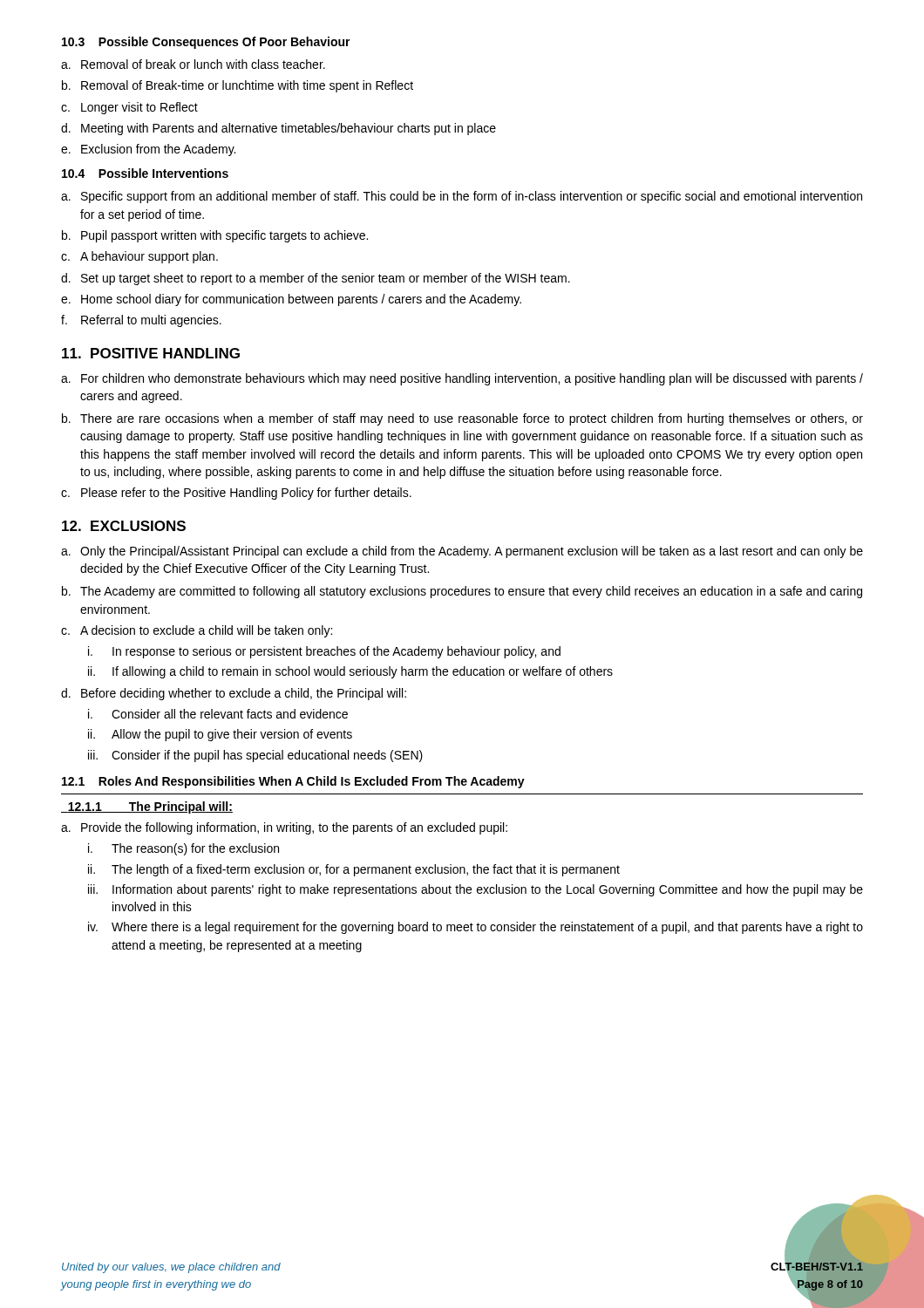The width and height of the screenshot is (924, 1308).
Task: Click where it says "11. POSITIVE HANDLING"
Action: 151,353
